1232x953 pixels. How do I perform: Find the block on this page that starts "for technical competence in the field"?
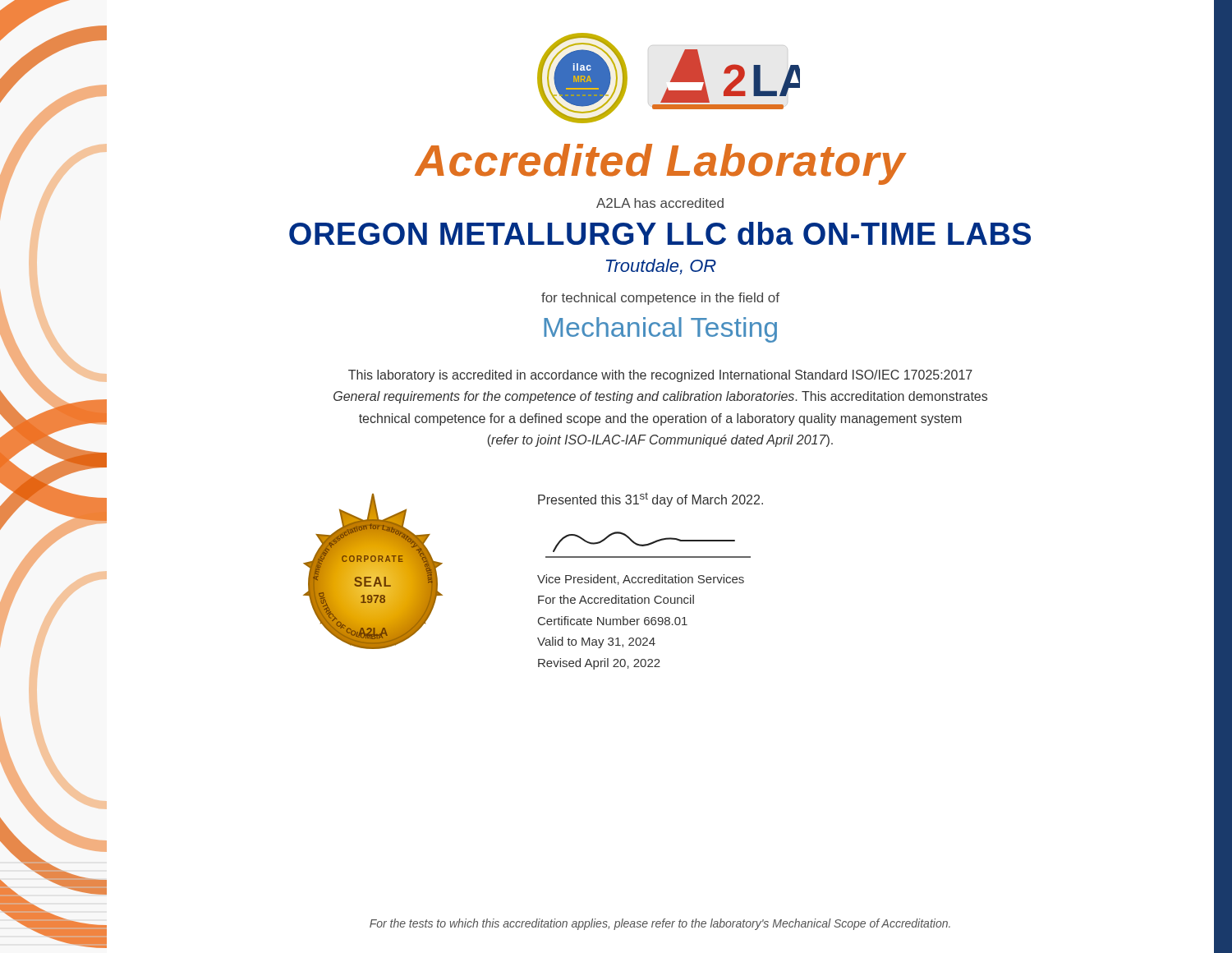pyautogui.click(x=660, y=298)
